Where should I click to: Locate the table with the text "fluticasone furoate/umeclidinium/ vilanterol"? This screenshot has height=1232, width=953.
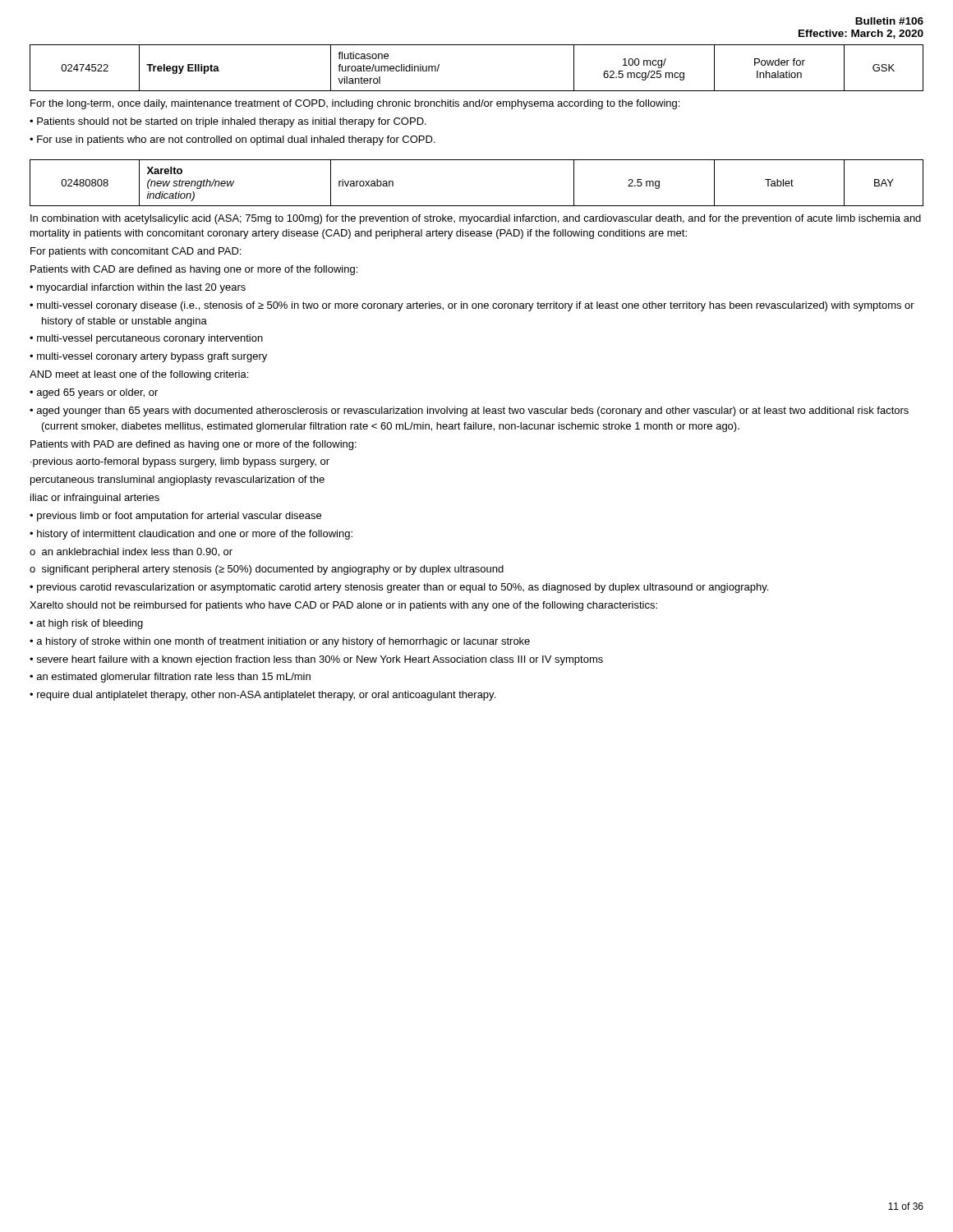(476, 68)
